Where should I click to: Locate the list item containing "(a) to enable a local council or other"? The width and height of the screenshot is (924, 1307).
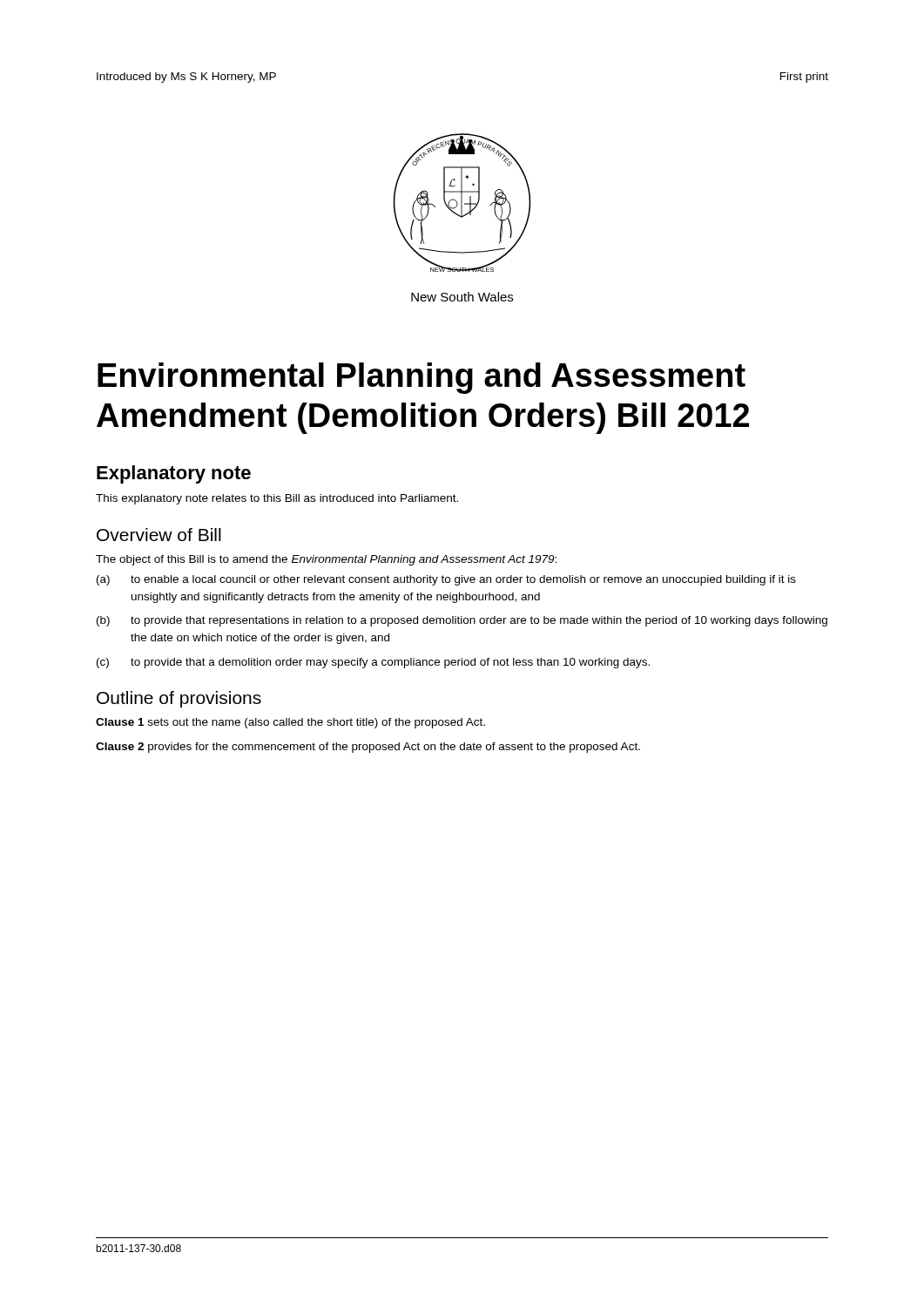(x=462, y=588)
